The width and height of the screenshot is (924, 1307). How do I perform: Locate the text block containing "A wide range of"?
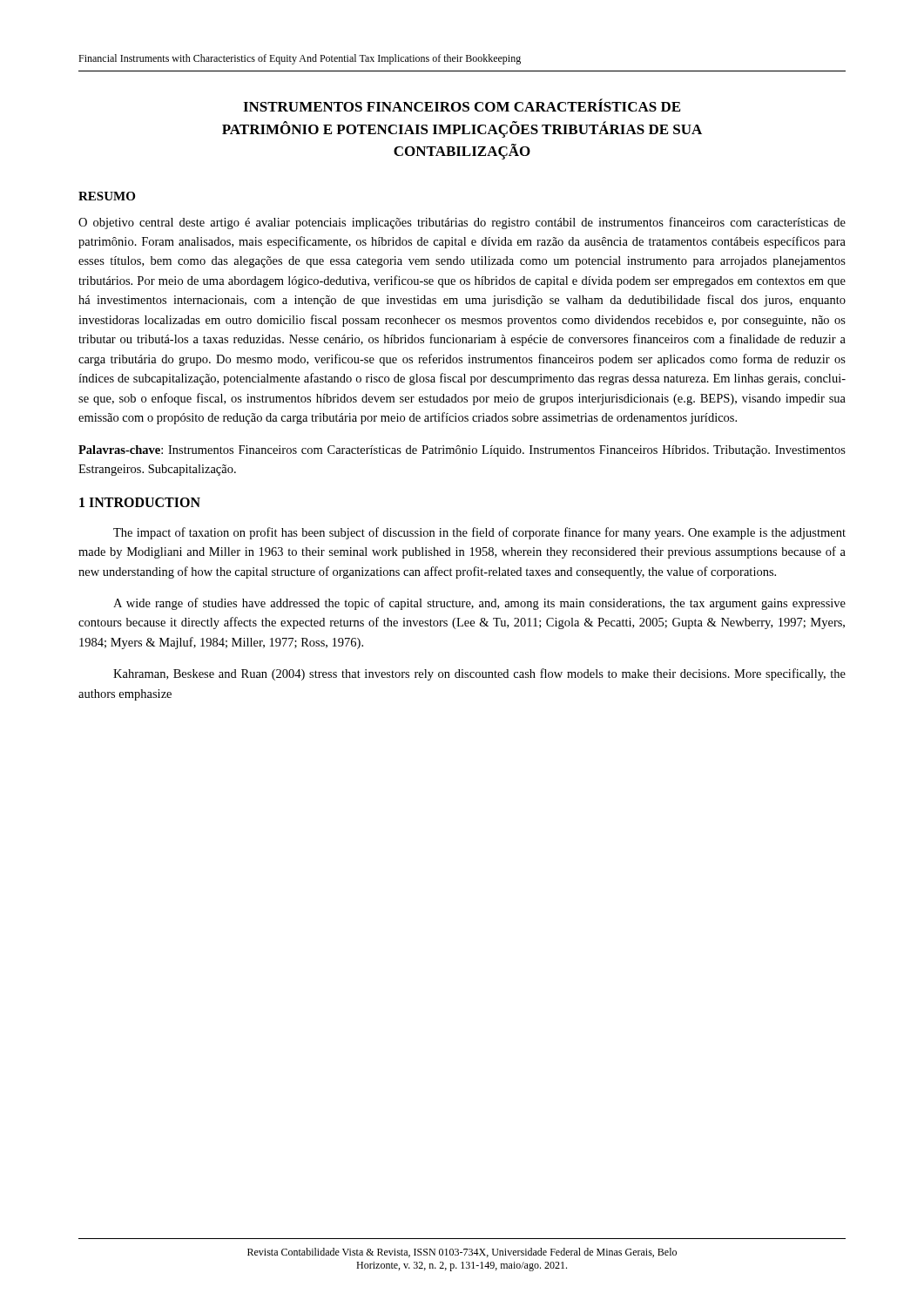(462, 623)
